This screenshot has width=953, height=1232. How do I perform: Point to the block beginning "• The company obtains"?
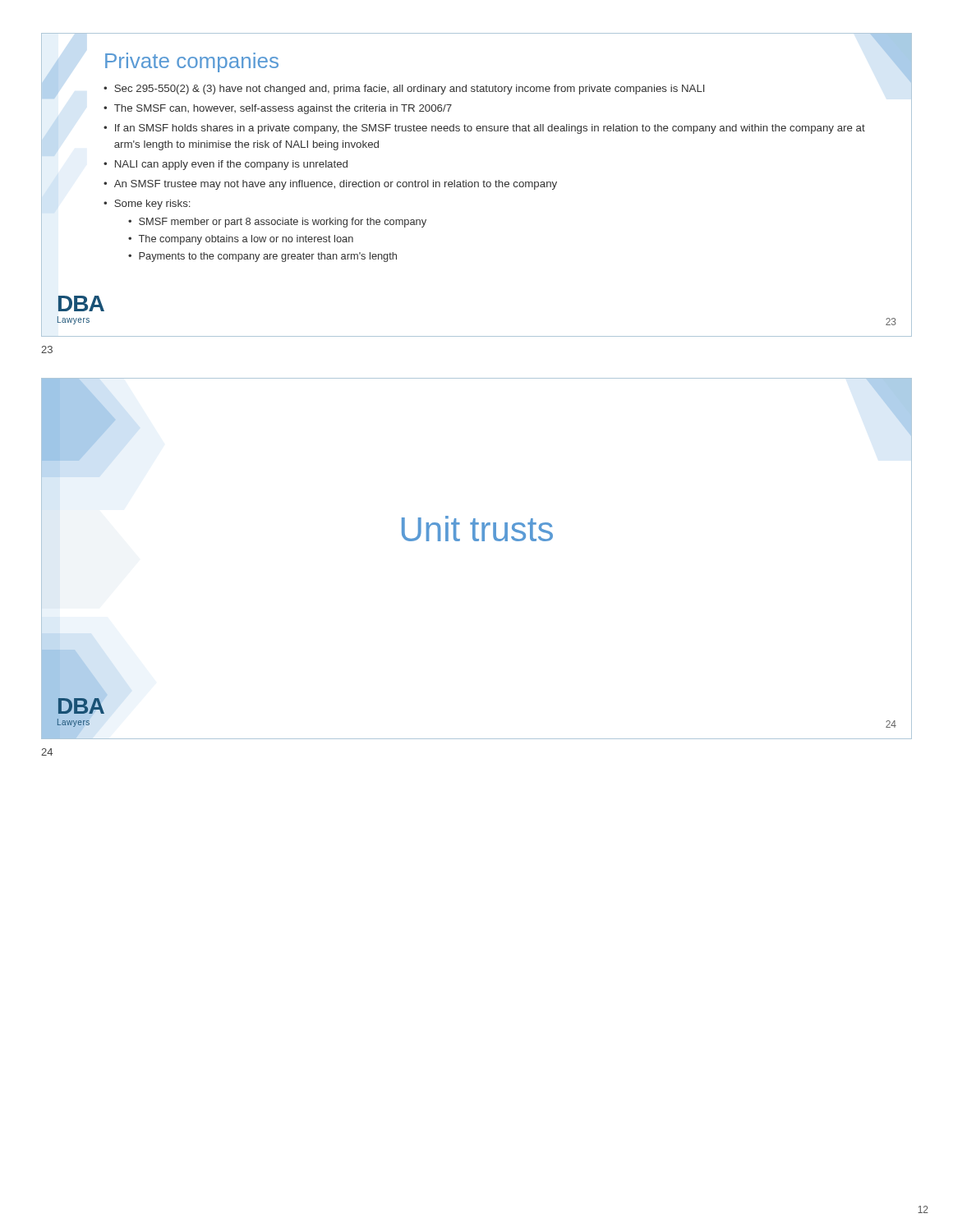point(241,239)
